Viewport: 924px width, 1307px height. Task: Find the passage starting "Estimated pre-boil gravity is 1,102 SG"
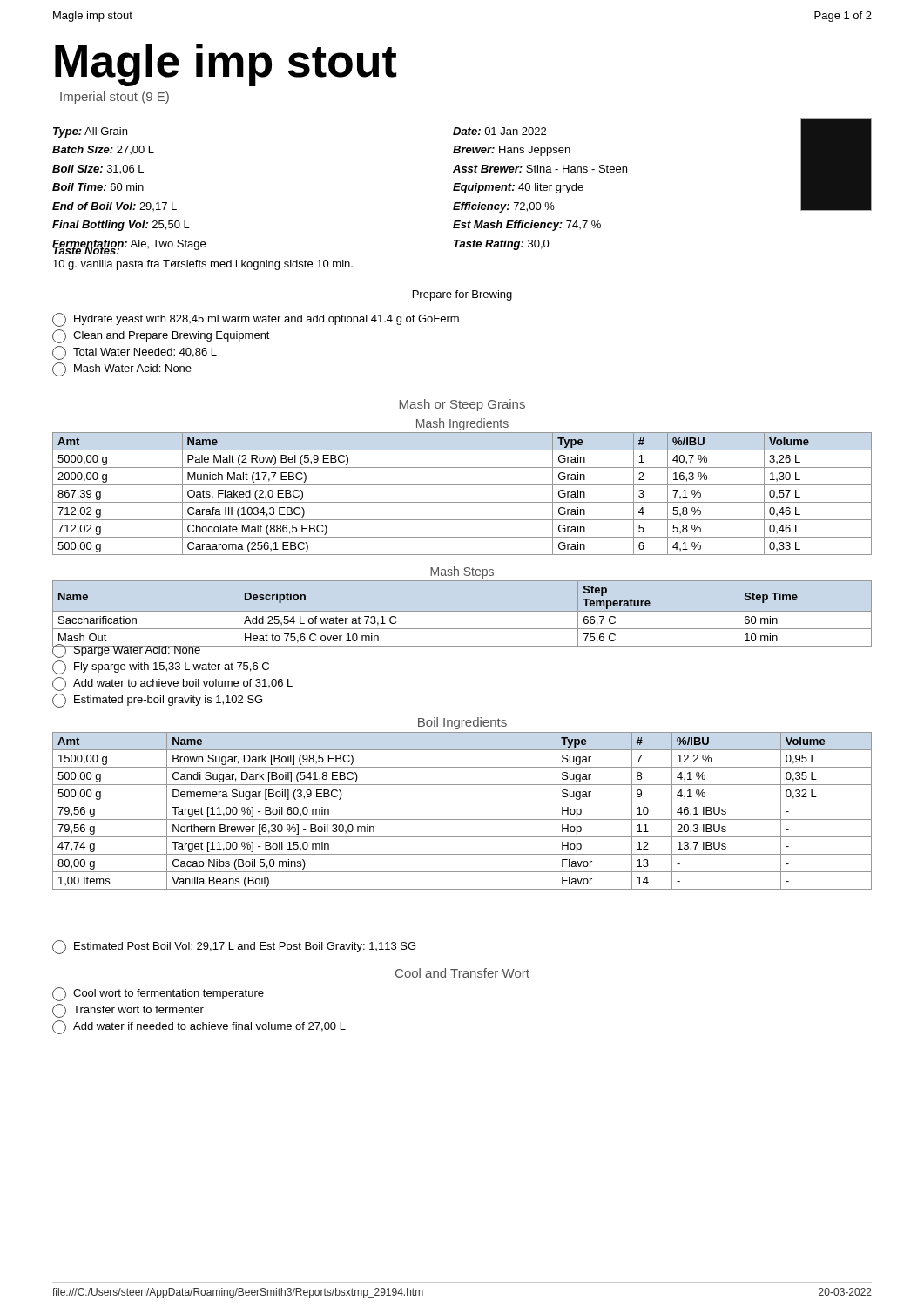point(158,700)
